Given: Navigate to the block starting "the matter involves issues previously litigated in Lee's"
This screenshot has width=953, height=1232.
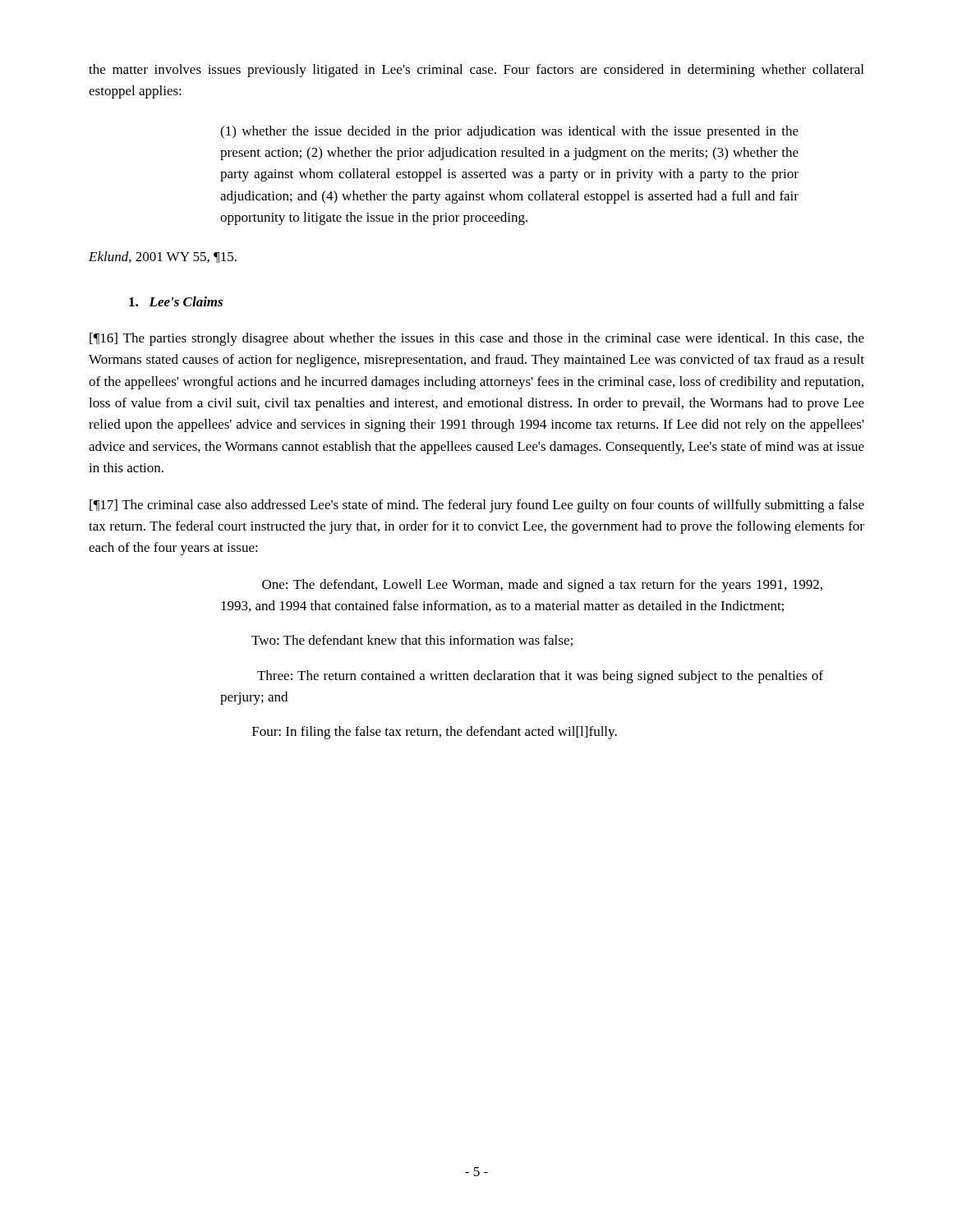Looking at the screenshot, I should point(476,80).
